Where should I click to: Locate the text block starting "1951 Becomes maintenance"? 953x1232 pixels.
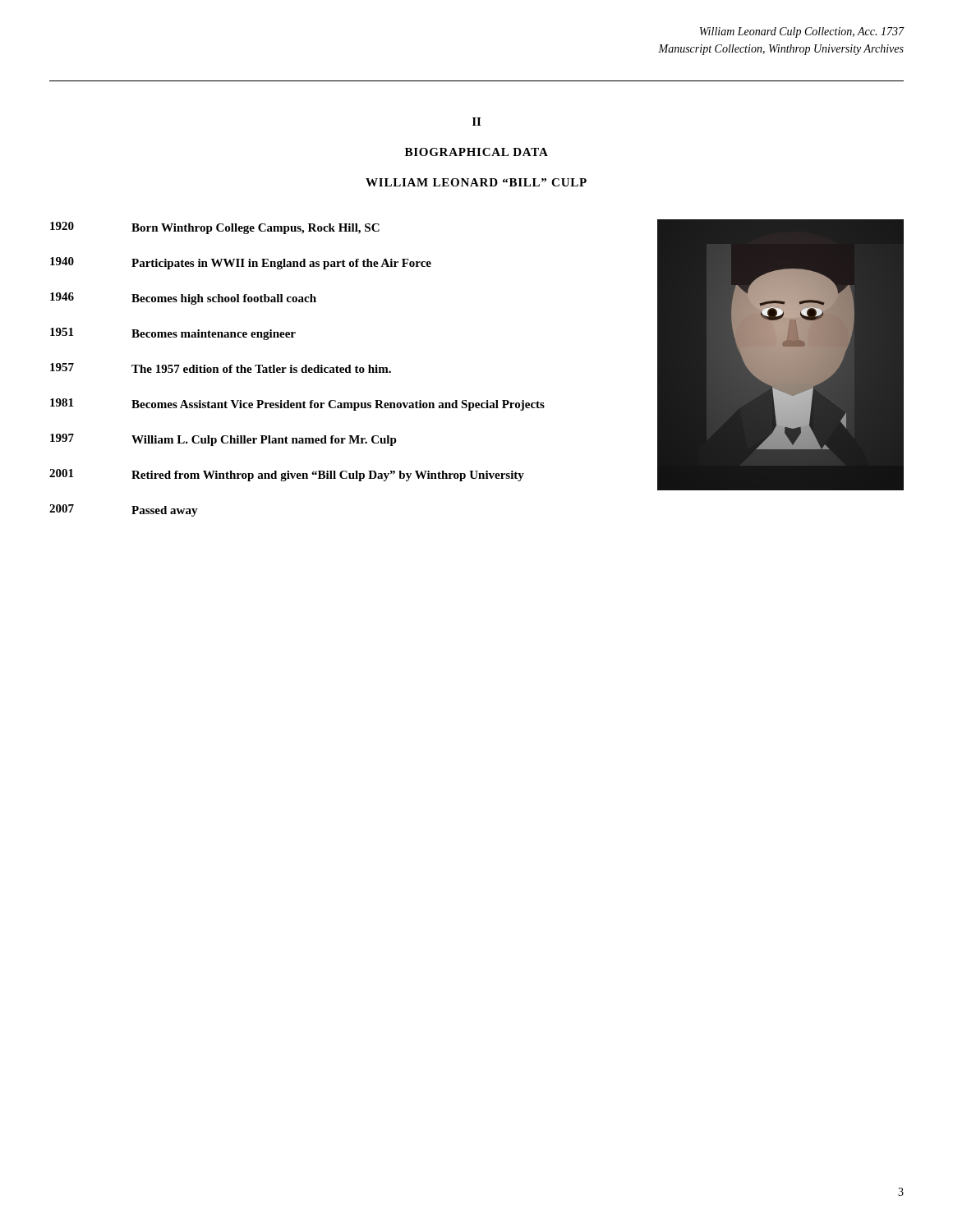point(173,334)
